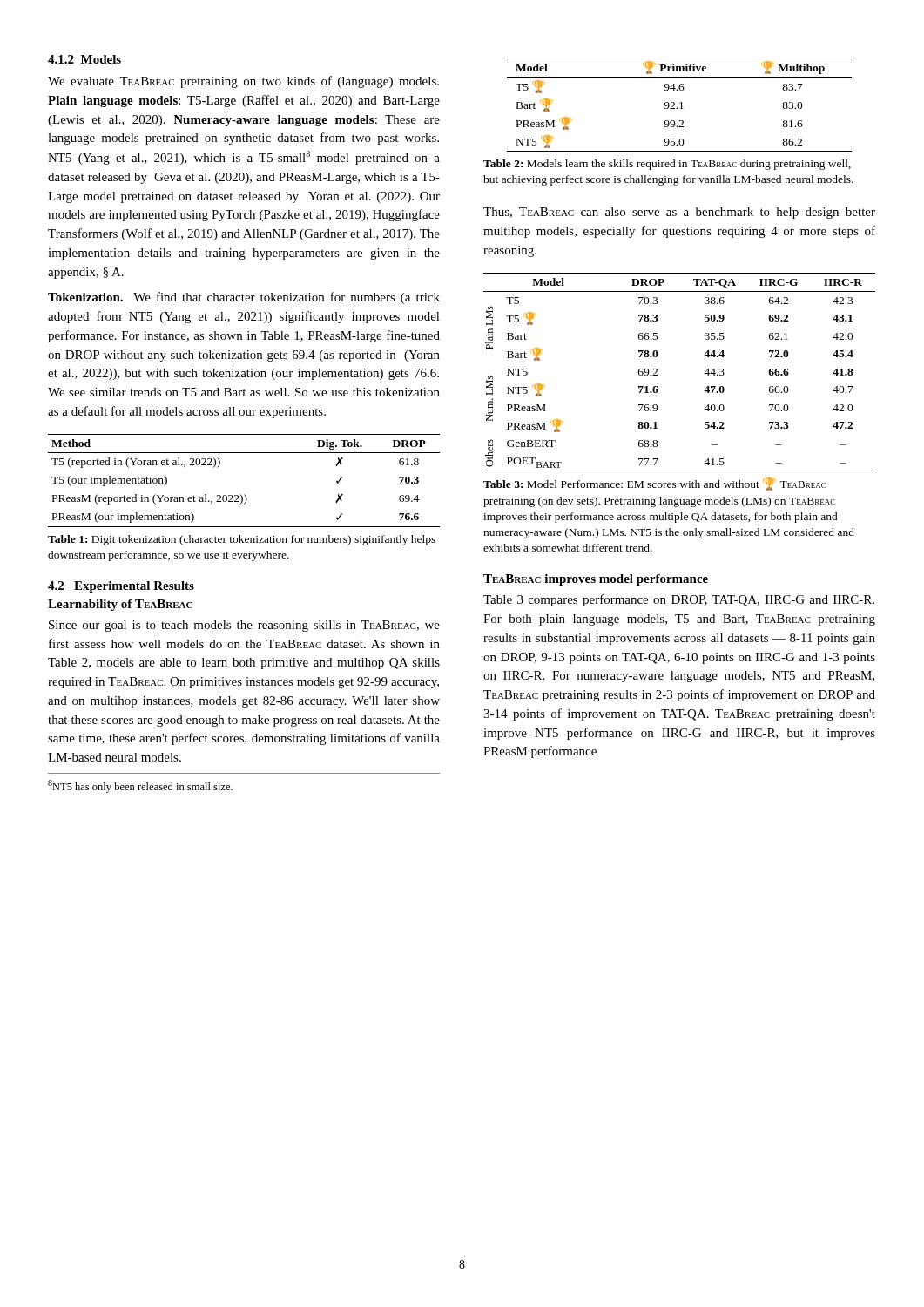Locate the block starting "Tokenization. We find that"
924x1307 pixels.
244,354
